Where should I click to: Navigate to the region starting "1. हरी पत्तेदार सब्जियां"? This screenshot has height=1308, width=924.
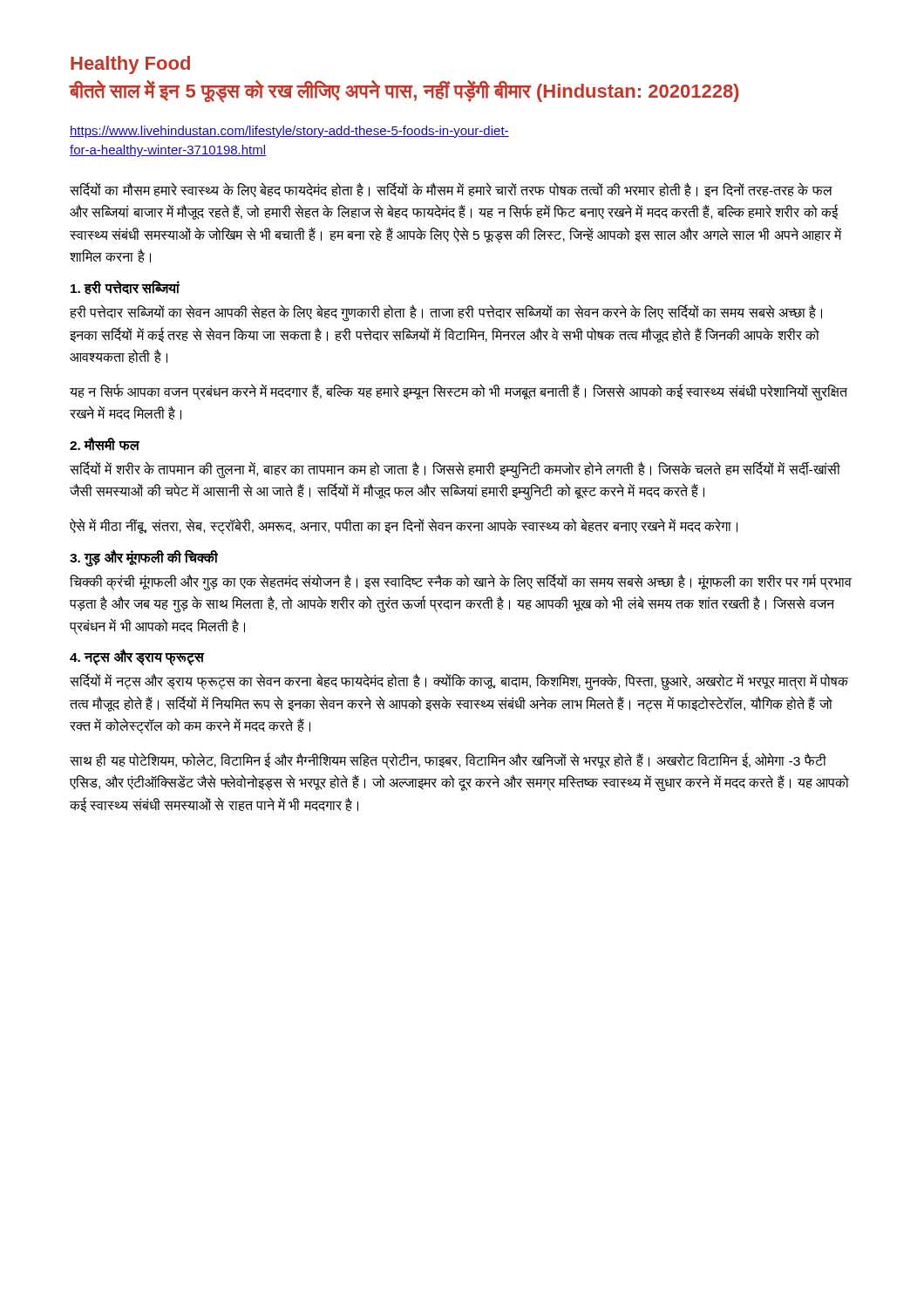(x=125, y=288)
